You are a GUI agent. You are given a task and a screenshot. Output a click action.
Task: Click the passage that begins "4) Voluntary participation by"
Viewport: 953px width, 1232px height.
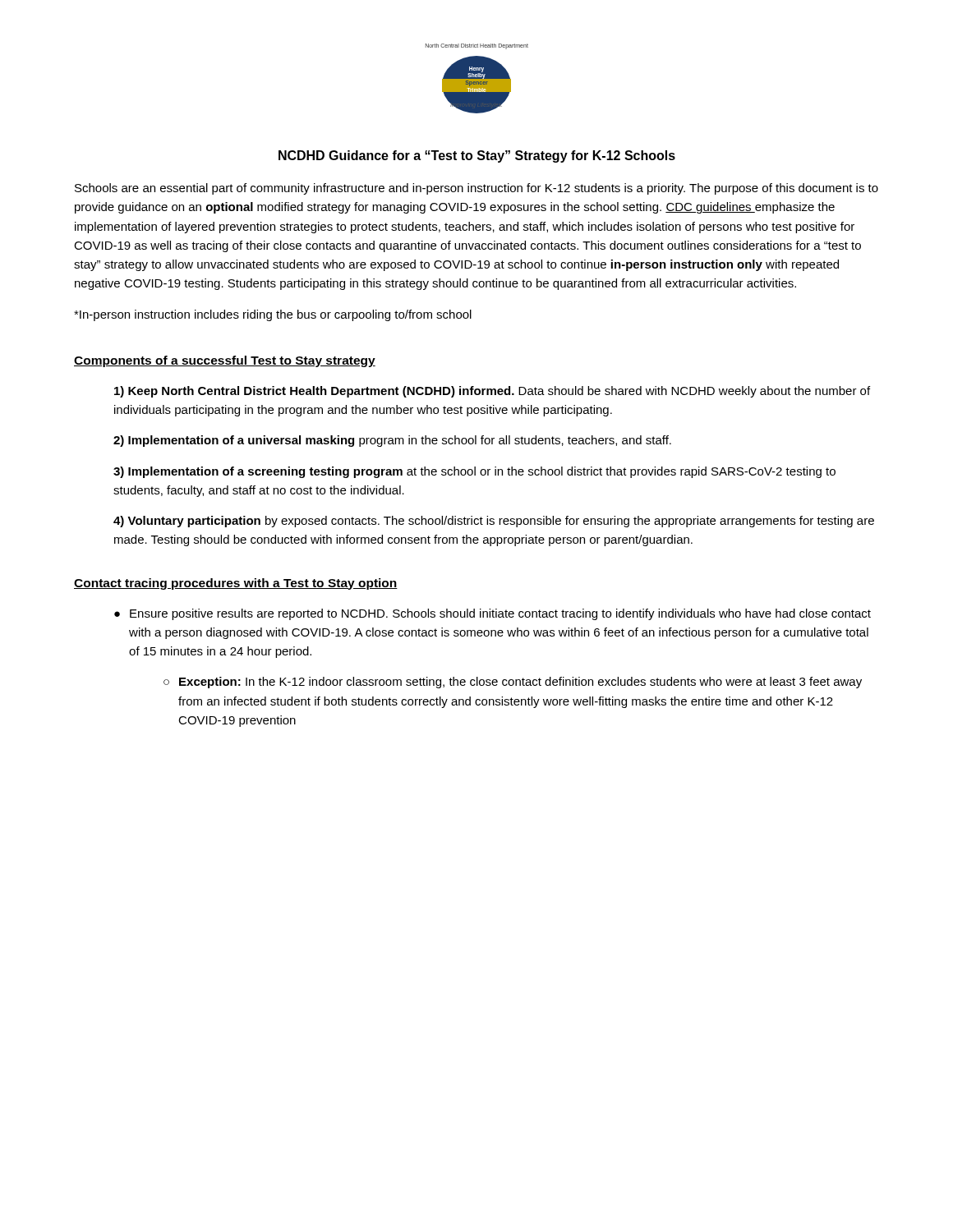pyautogui.click(x=494, y=530)
